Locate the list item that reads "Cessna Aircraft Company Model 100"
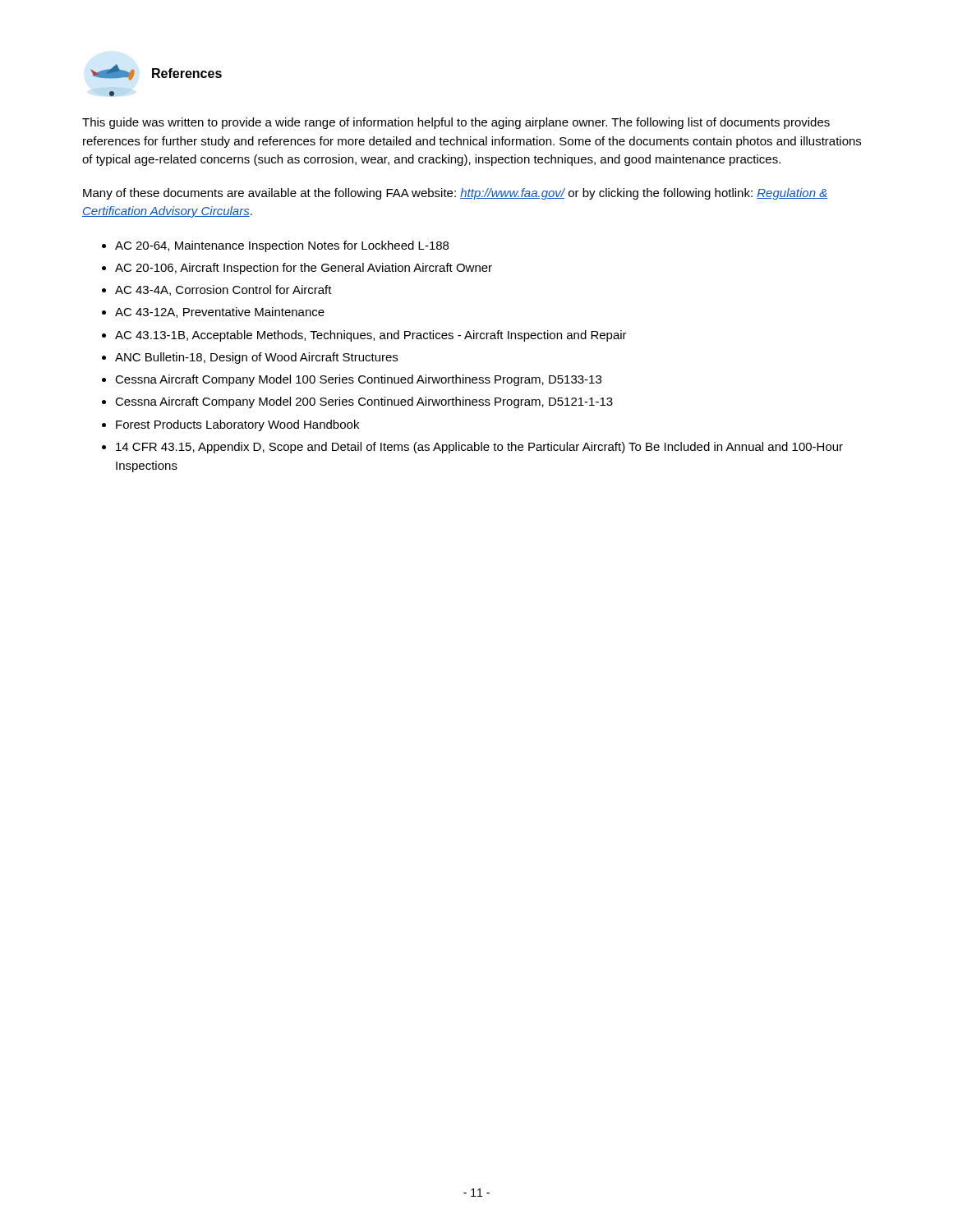Viewport: 953px width, 1232px height. click(359, 379)
